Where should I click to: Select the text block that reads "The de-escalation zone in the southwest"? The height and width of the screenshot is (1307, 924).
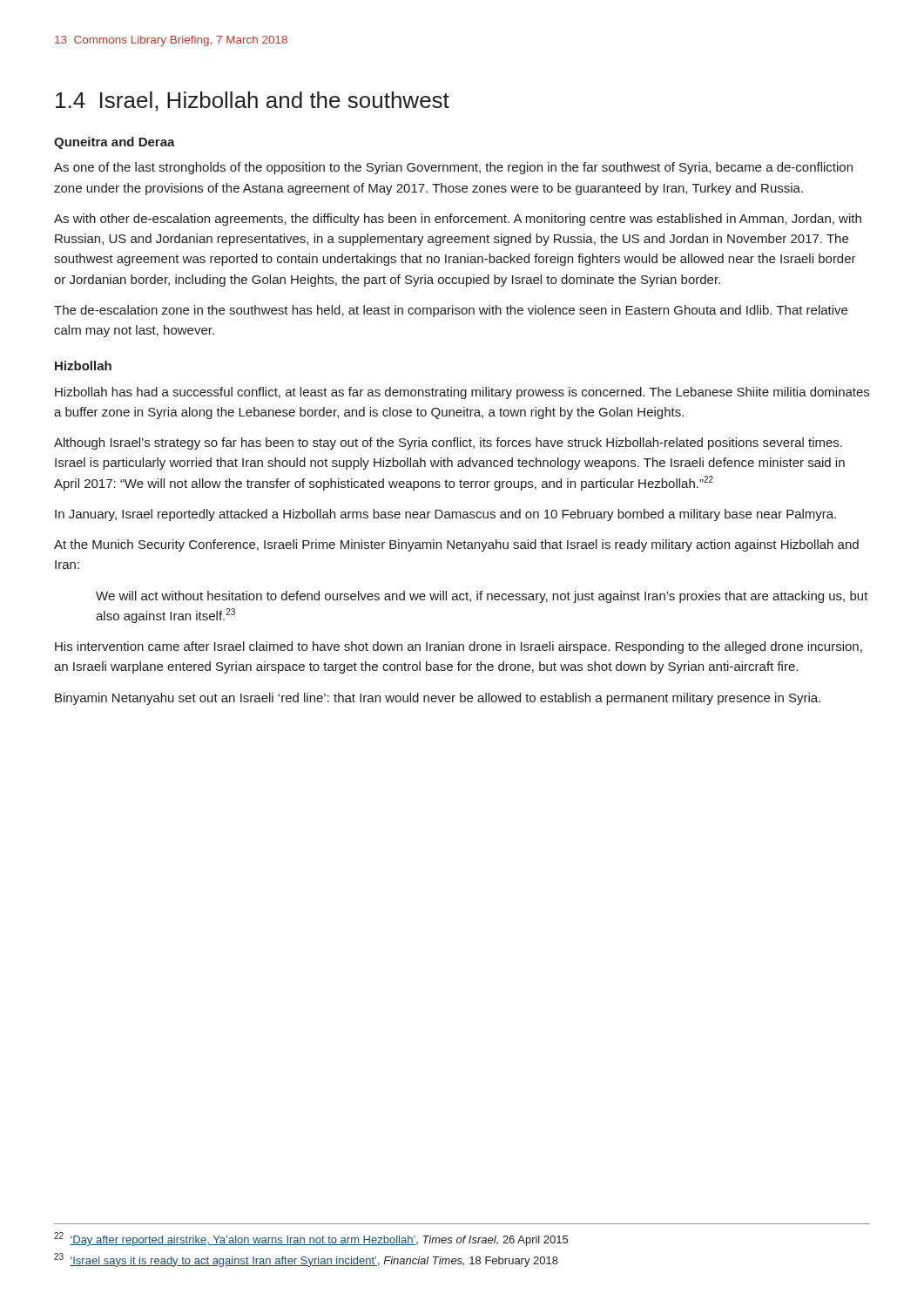tap(462, 320)
